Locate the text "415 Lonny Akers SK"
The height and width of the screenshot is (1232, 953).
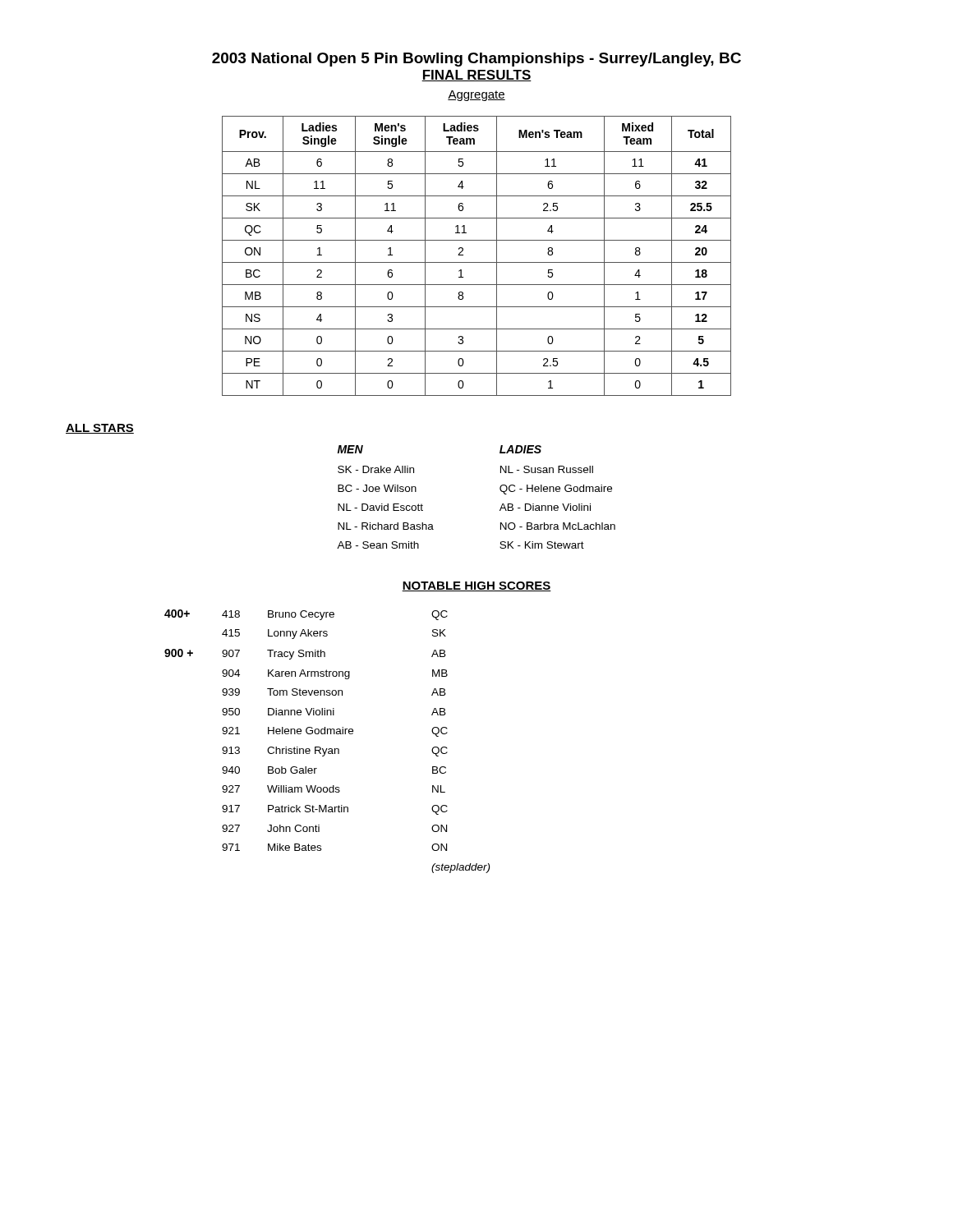pos(295,634)
